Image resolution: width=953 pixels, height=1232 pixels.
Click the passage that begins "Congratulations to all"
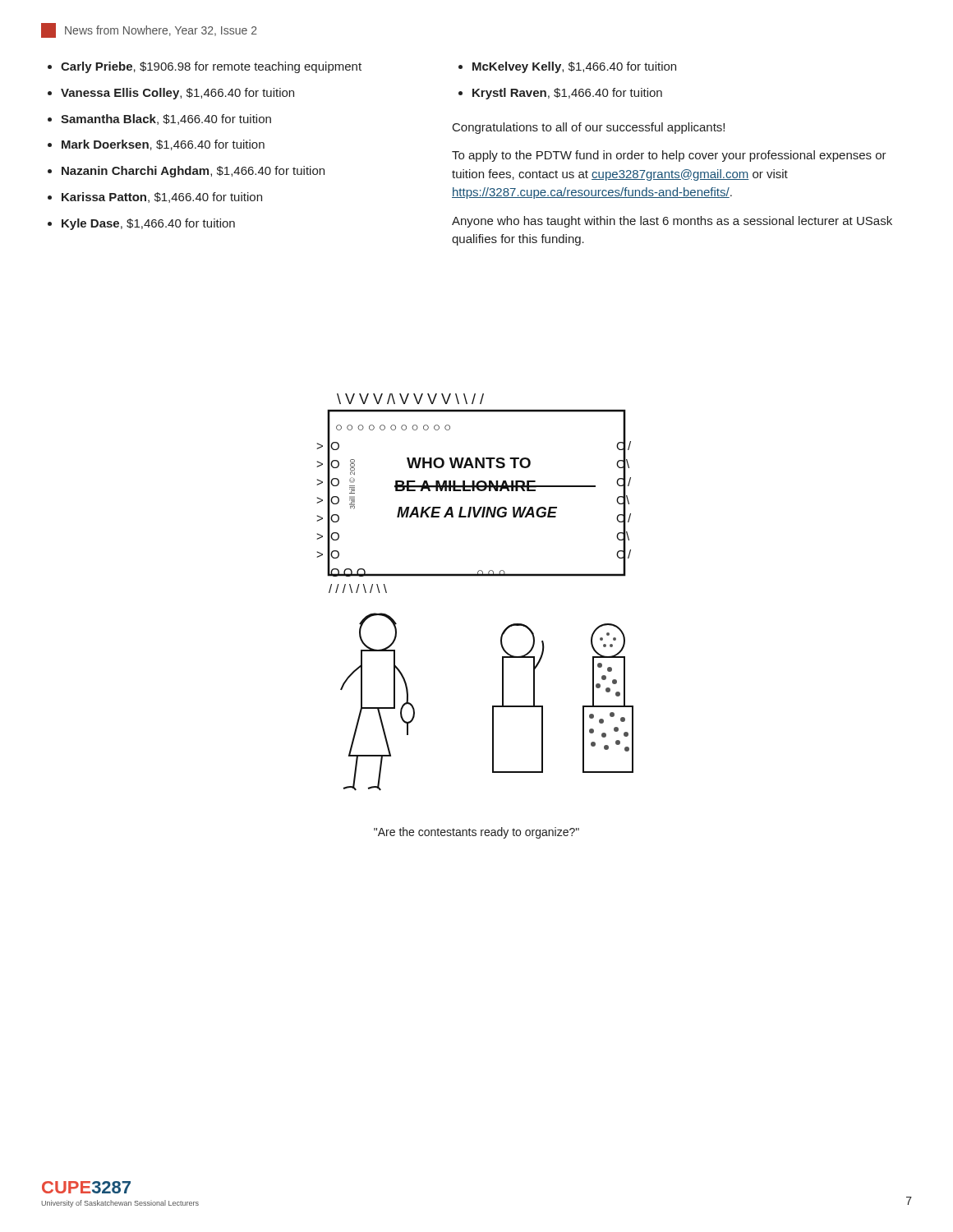682,127
